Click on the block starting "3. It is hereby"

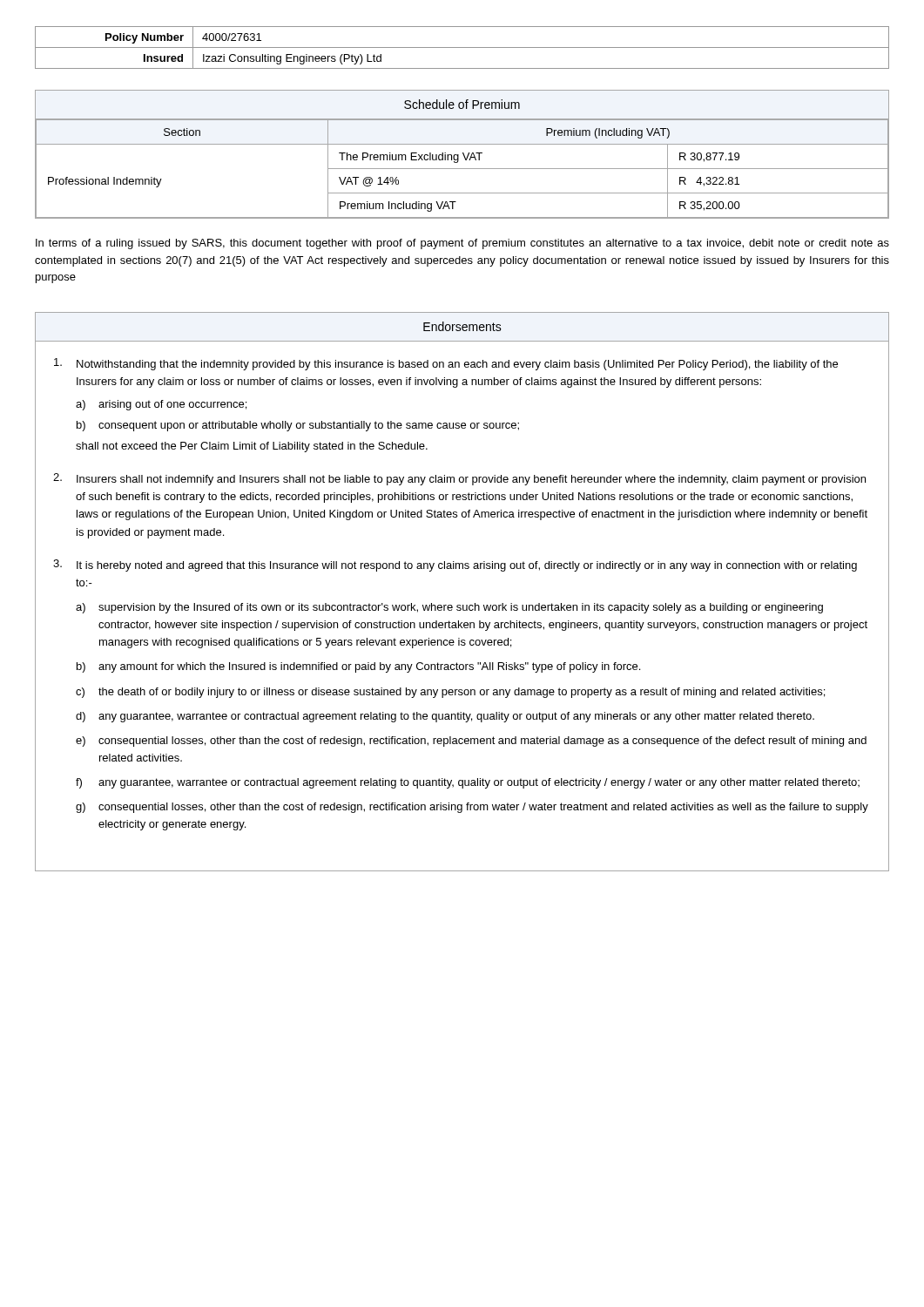pos(462,699)
